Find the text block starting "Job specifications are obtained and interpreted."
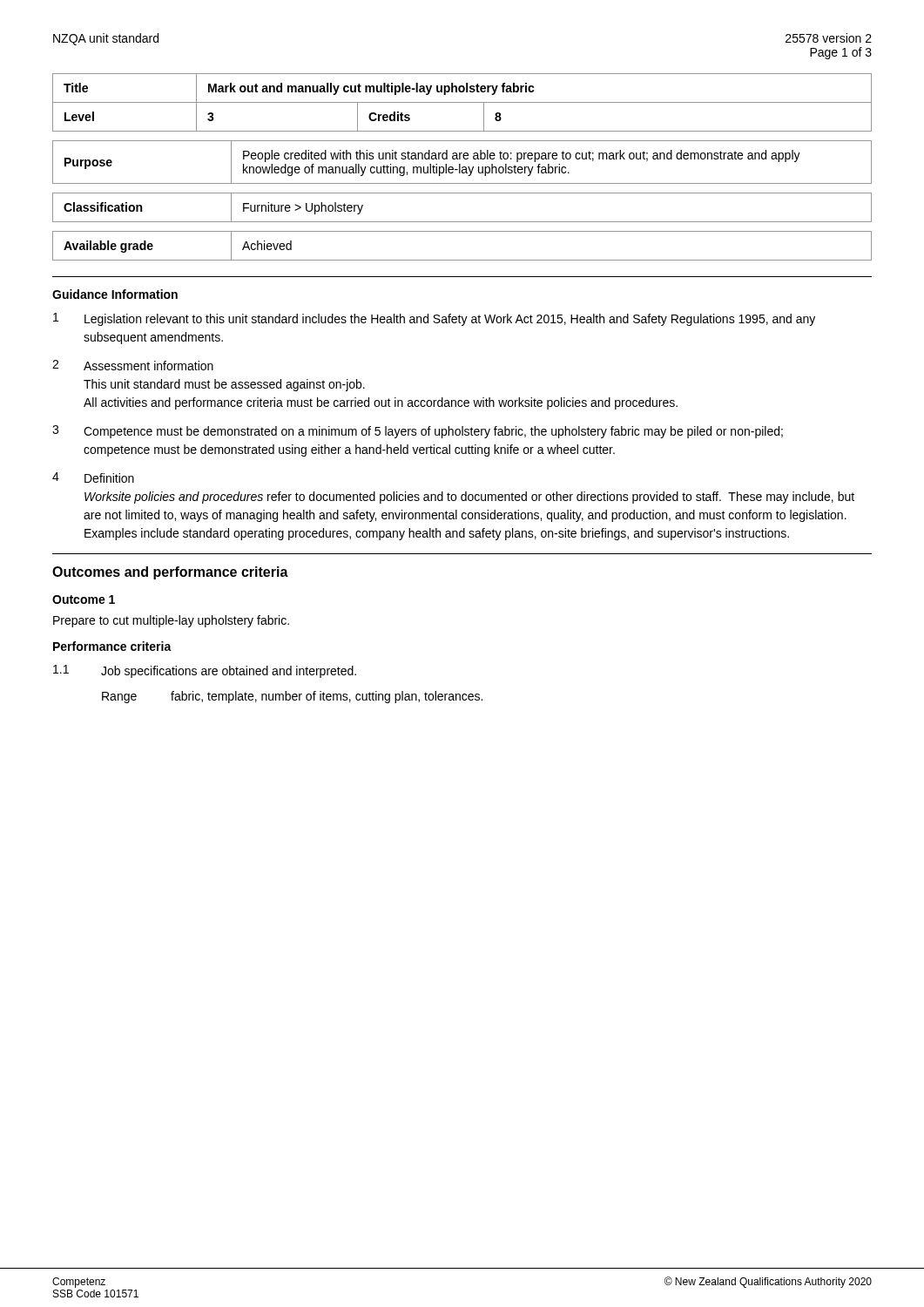Image resolution: width=924 pixels, height=1307 pixels. 229,671
